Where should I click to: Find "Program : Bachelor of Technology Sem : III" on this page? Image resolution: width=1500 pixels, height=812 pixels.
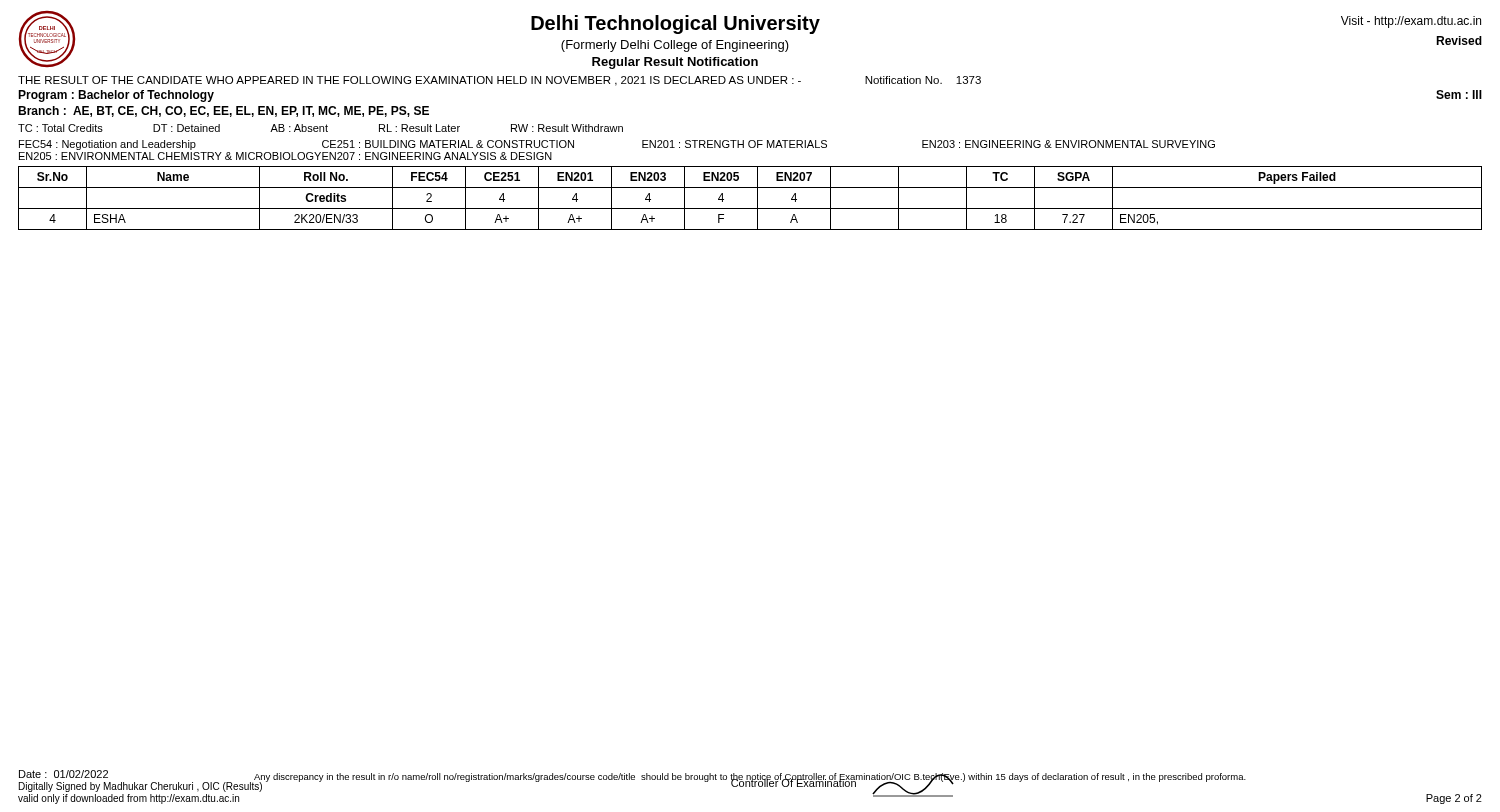point(750,95)
